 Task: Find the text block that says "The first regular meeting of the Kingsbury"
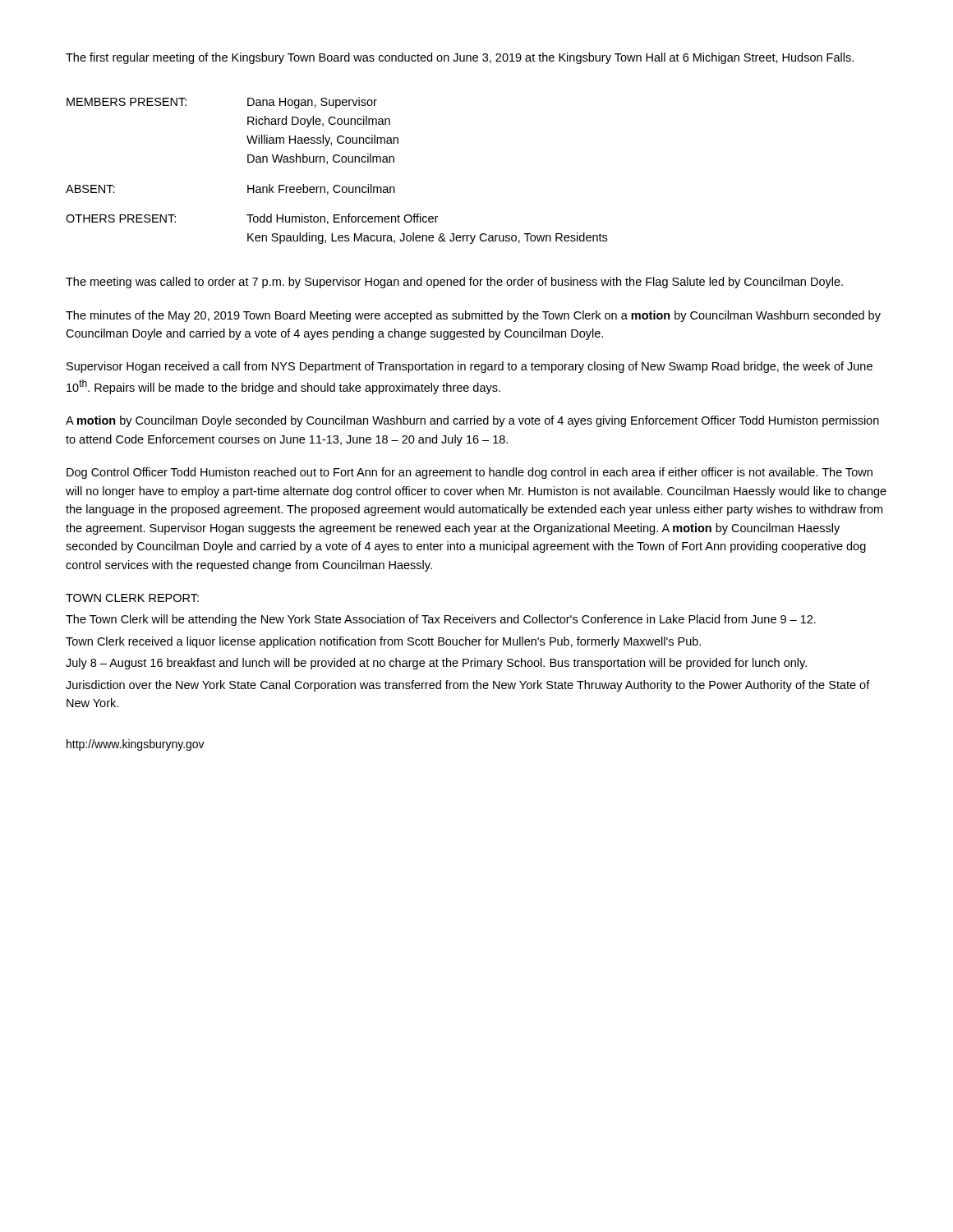460,57
